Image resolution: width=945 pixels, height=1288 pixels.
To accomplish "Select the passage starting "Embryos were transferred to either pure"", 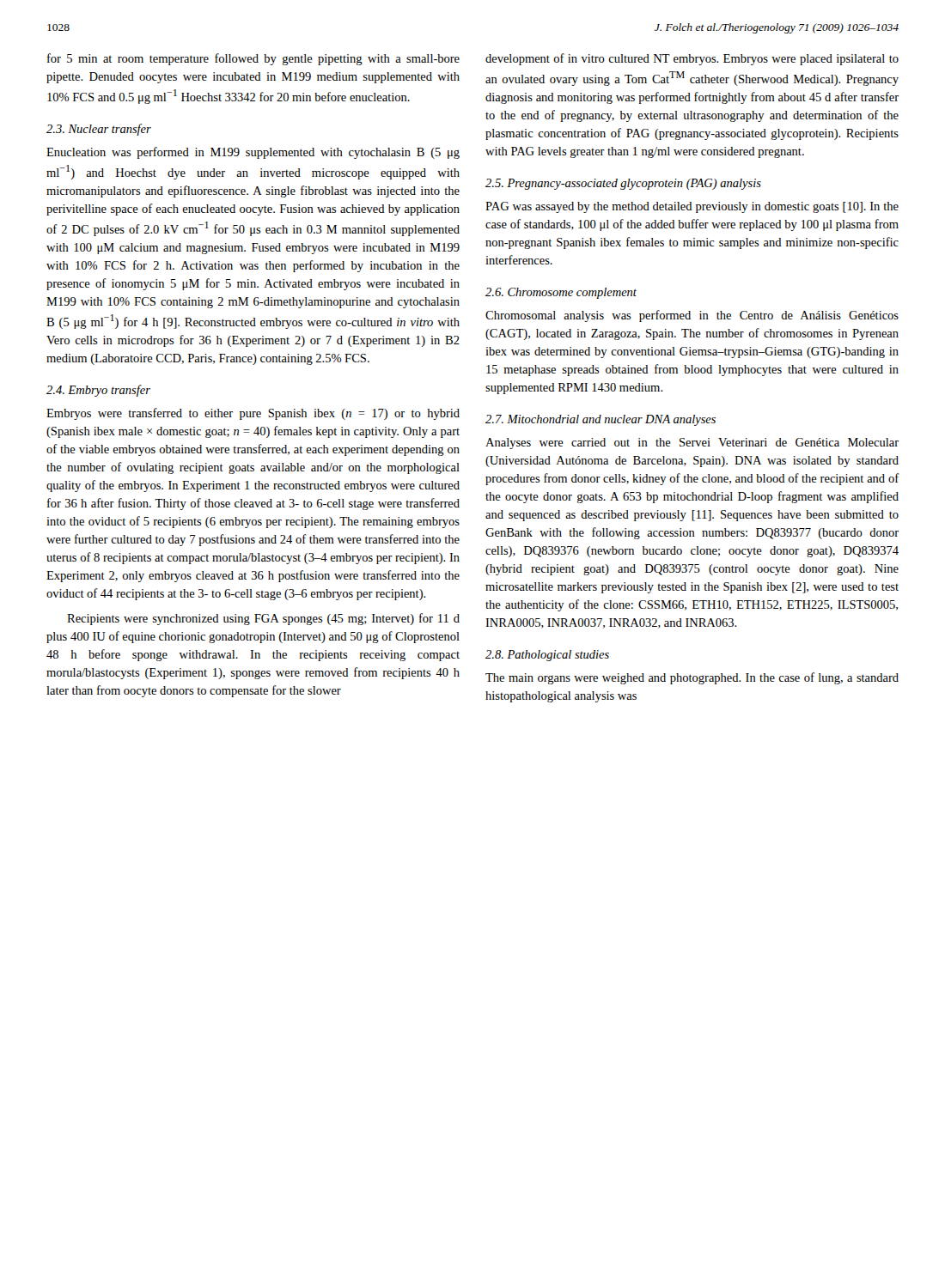I will click(x=253, y=552).
